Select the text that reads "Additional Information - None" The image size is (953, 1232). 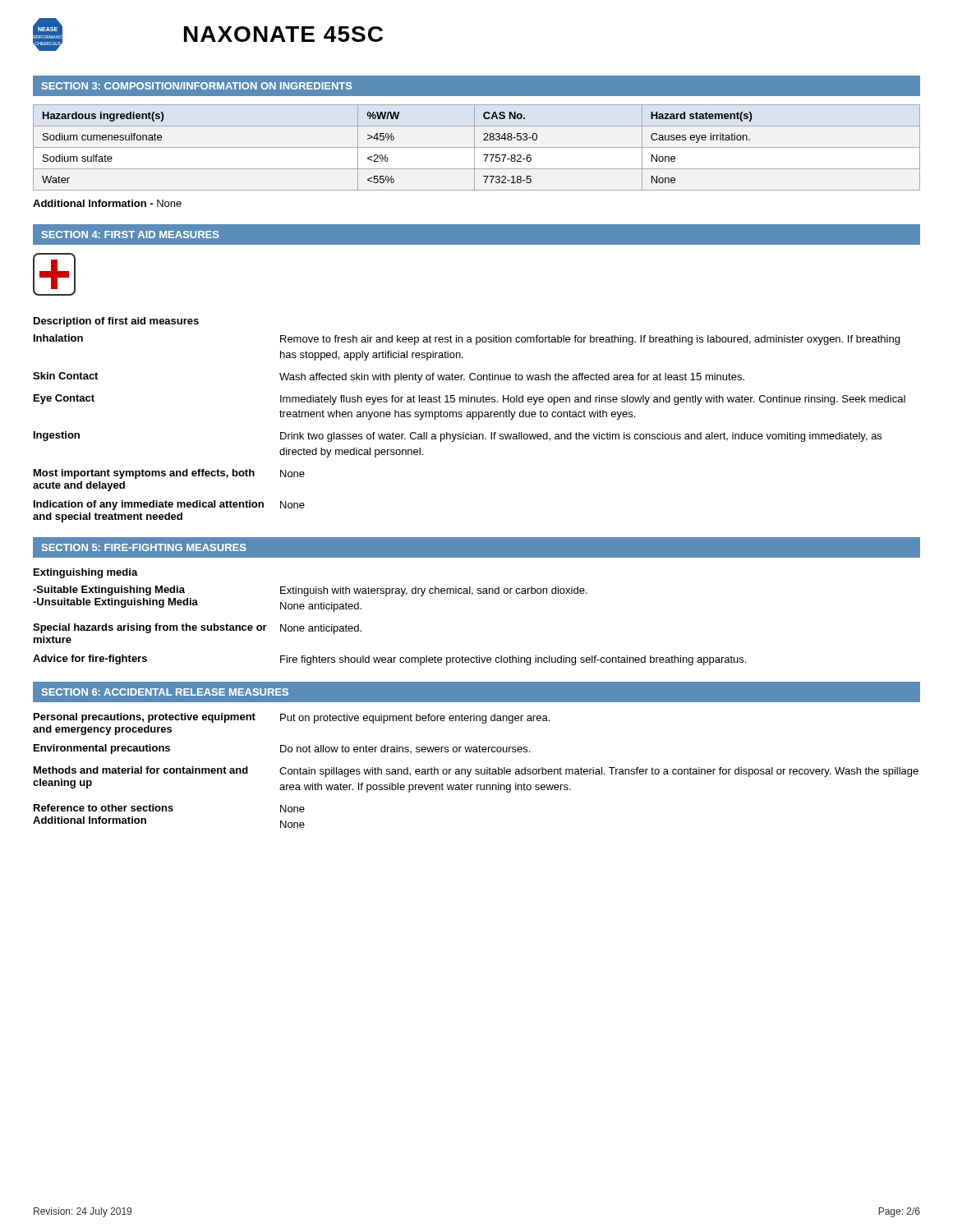(107, 203)
